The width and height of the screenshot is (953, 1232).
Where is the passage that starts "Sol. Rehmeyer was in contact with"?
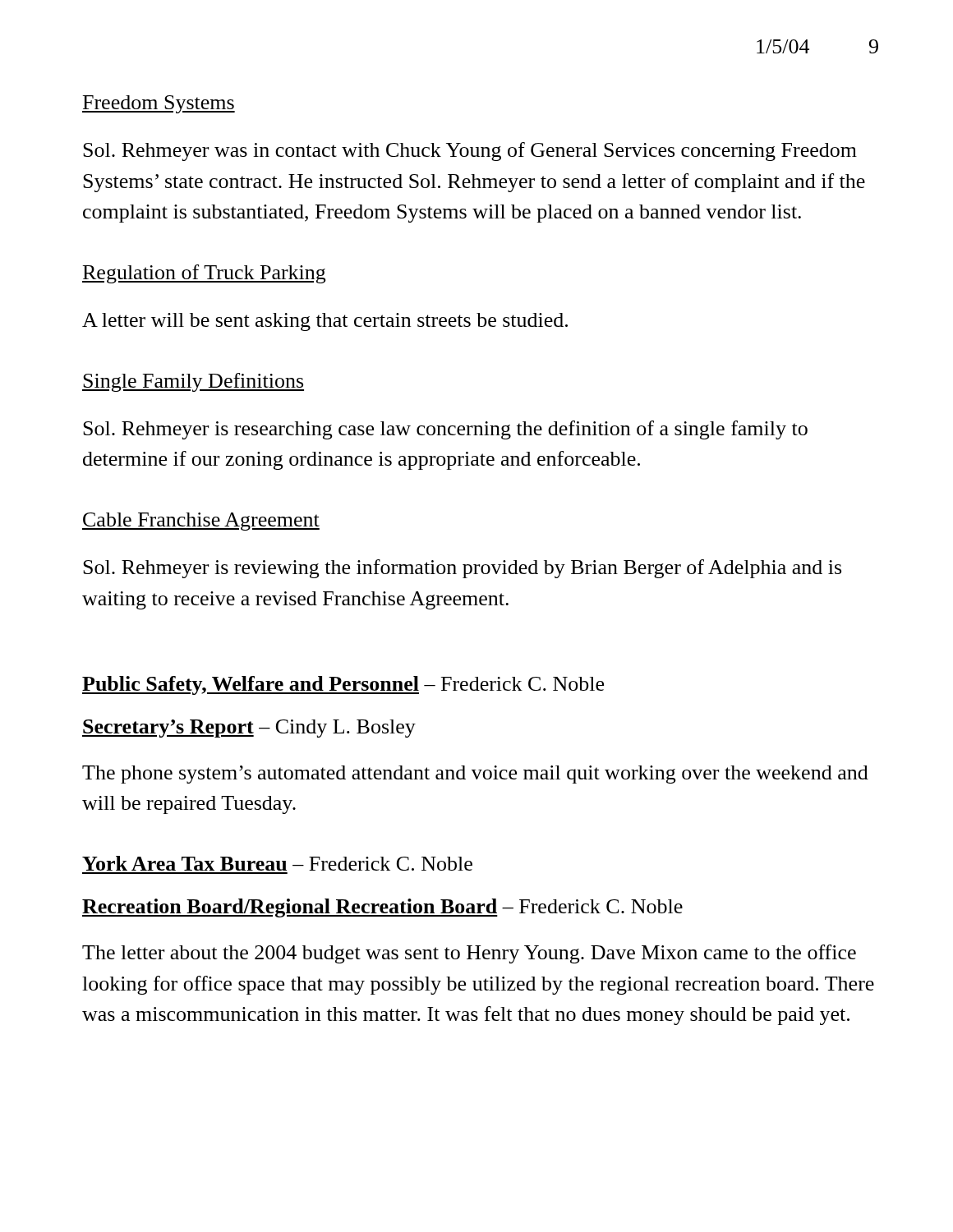click(x=474, y=181)
